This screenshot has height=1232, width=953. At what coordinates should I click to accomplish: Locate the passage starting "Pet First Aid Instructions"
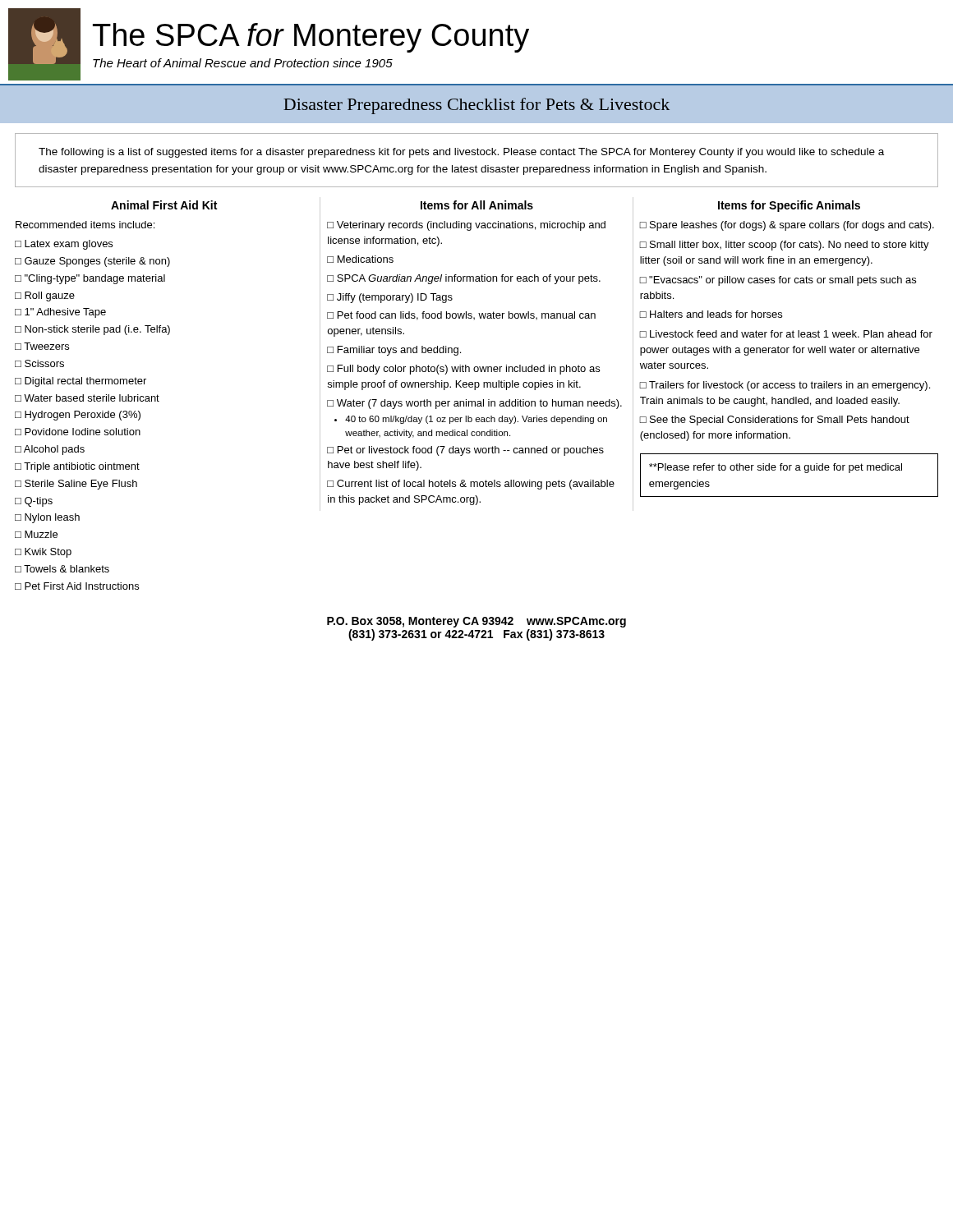(x=82, y=586)
